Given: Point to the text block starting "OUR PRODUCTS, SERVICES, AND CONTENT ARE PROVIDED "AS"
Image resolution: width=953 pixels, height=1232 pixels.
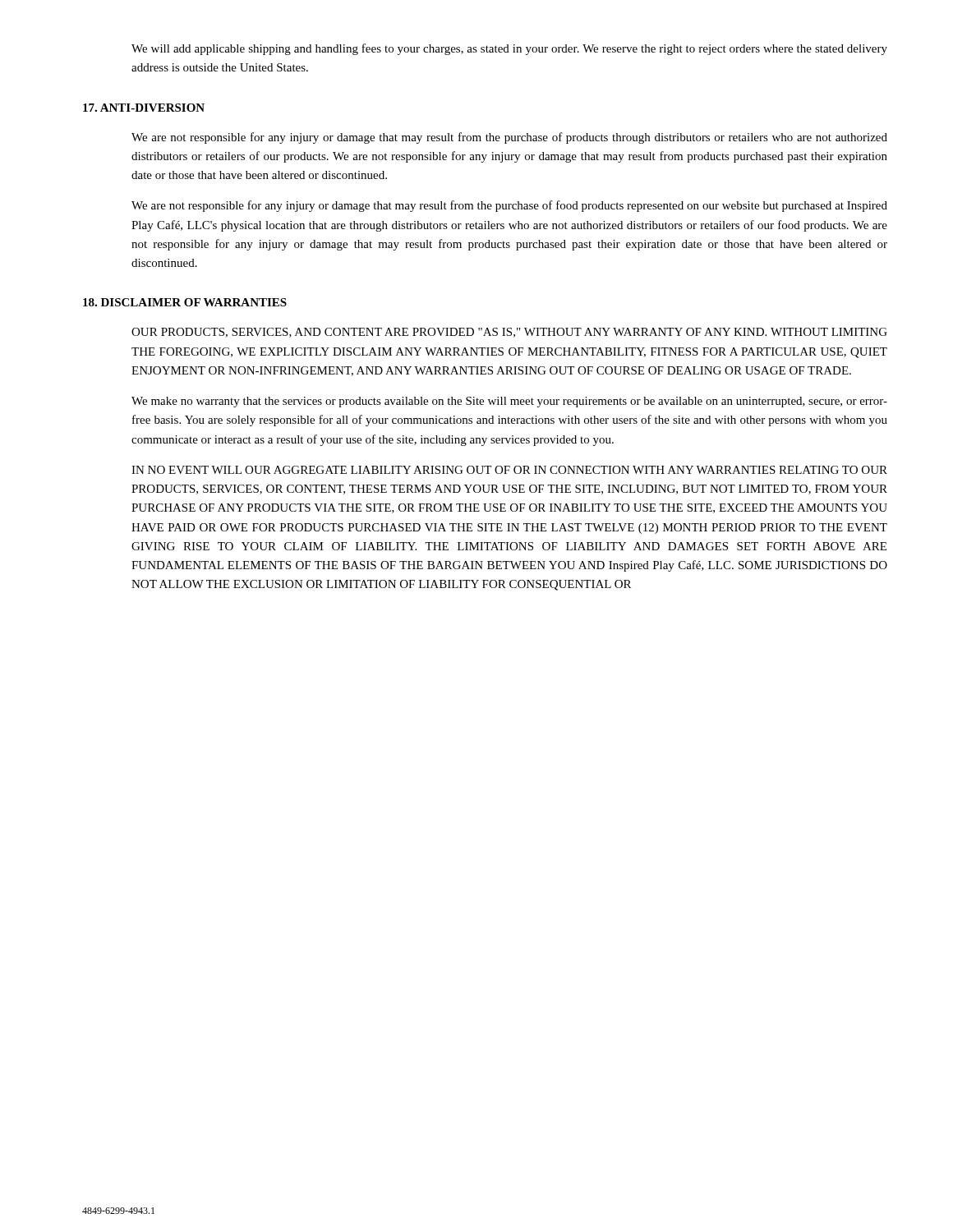Looking at the screenshot, I should point(509,351).
